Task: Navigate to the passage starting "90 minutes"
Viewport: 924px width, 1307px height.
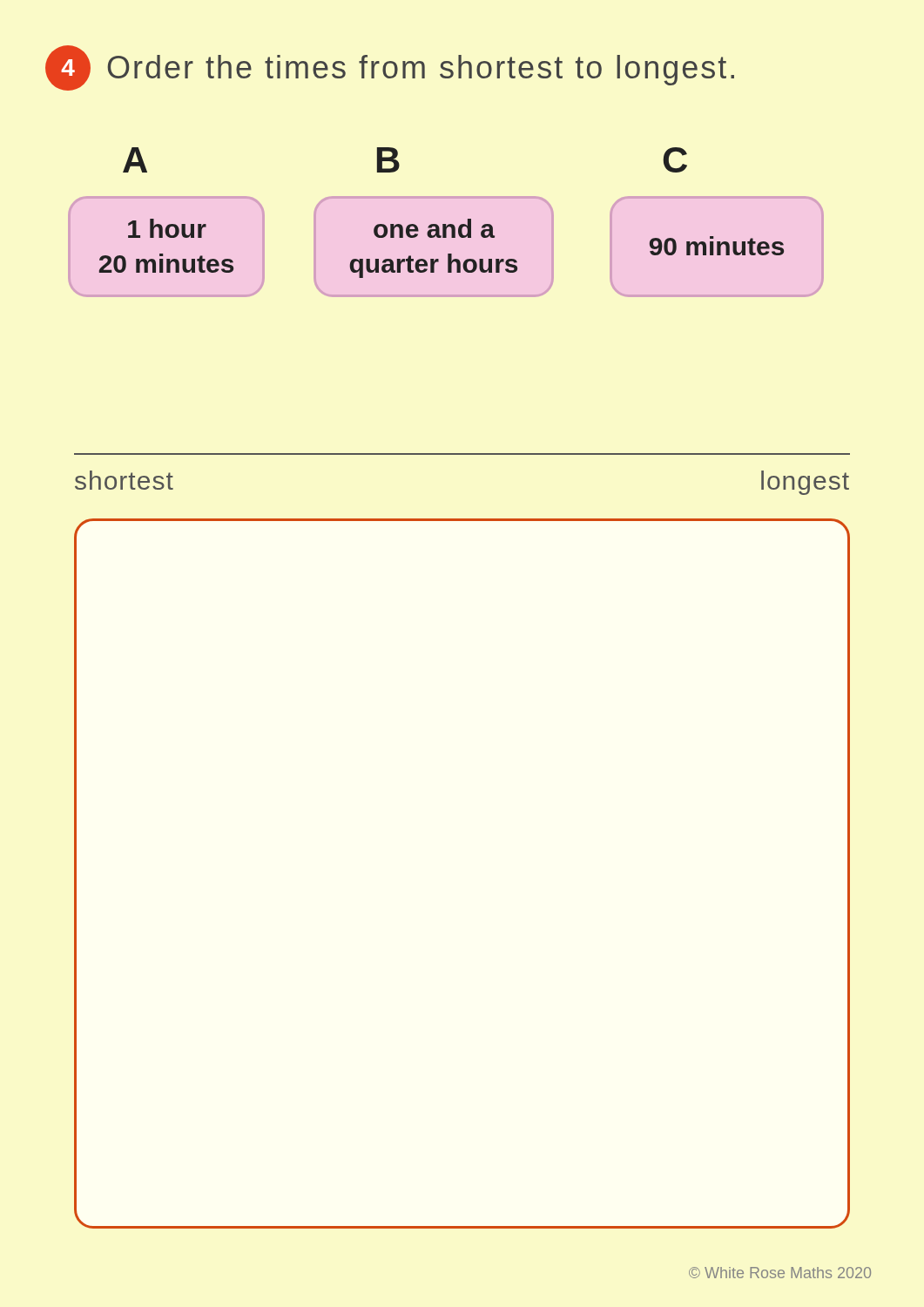Action: point(717,247)
